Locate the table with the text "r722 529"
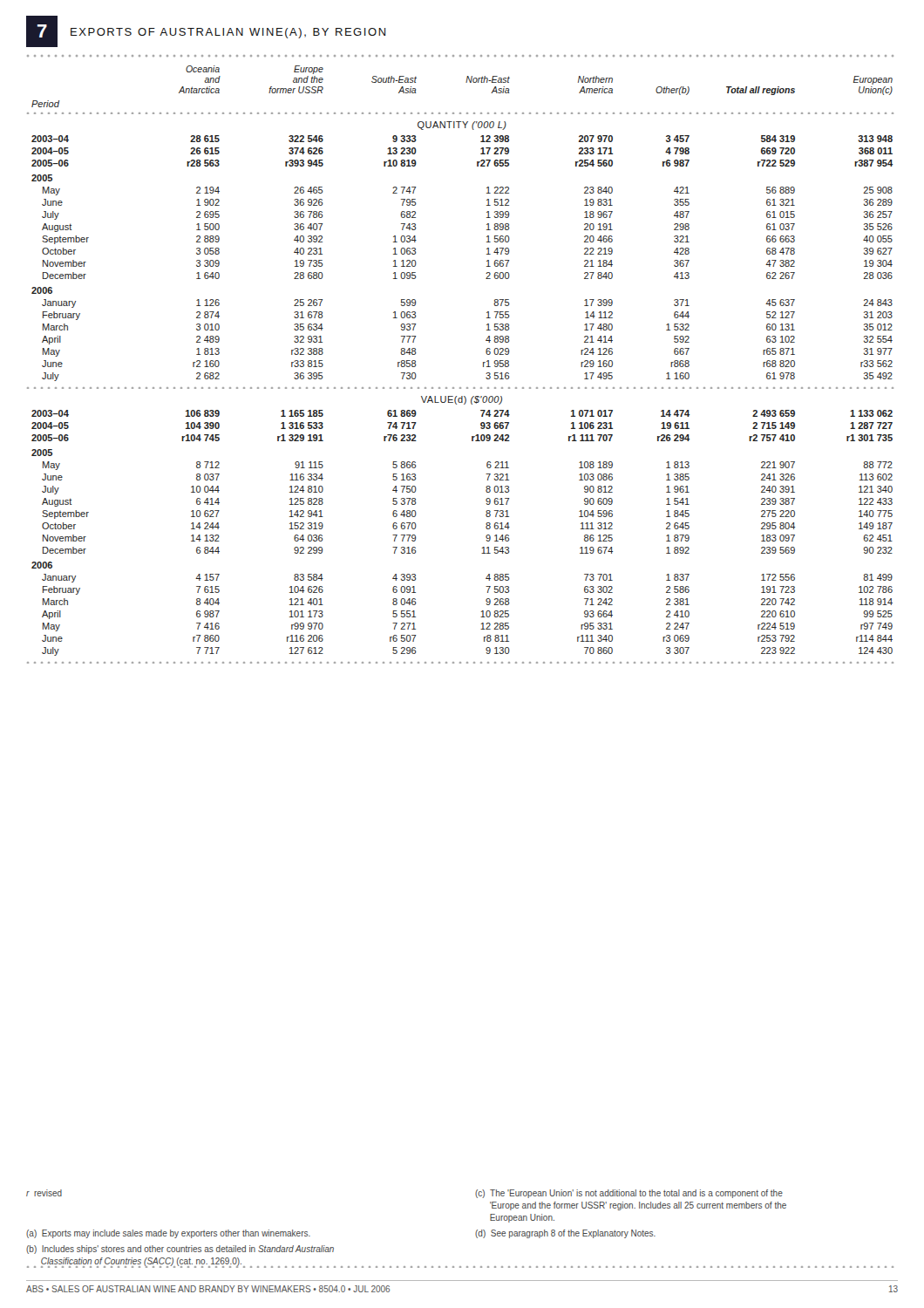Viewport: 924px width, 1308px height. click(462, 364)
